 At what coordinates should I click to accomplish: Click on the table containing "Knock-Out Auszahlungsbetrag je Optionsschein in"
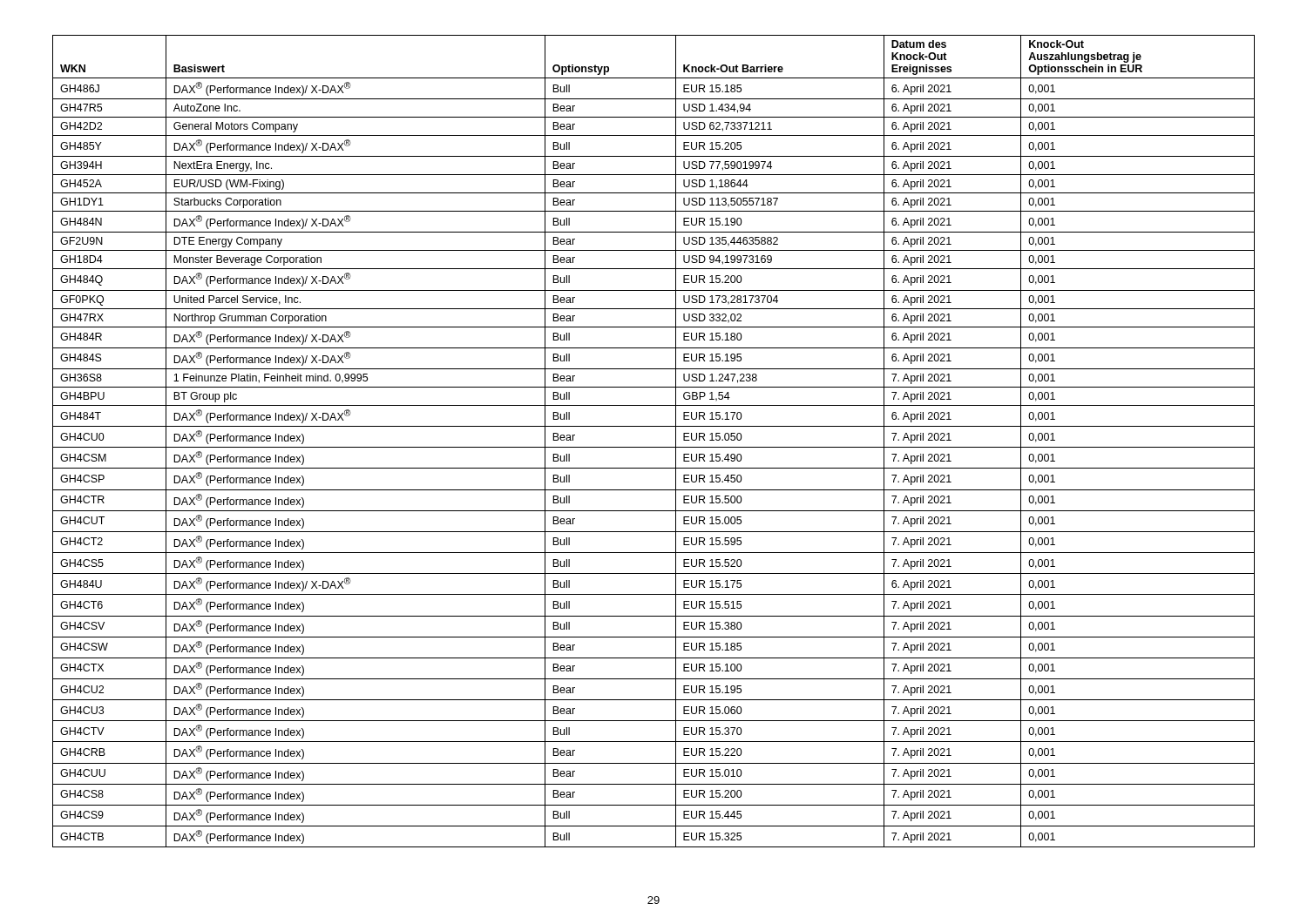[654, 441]
